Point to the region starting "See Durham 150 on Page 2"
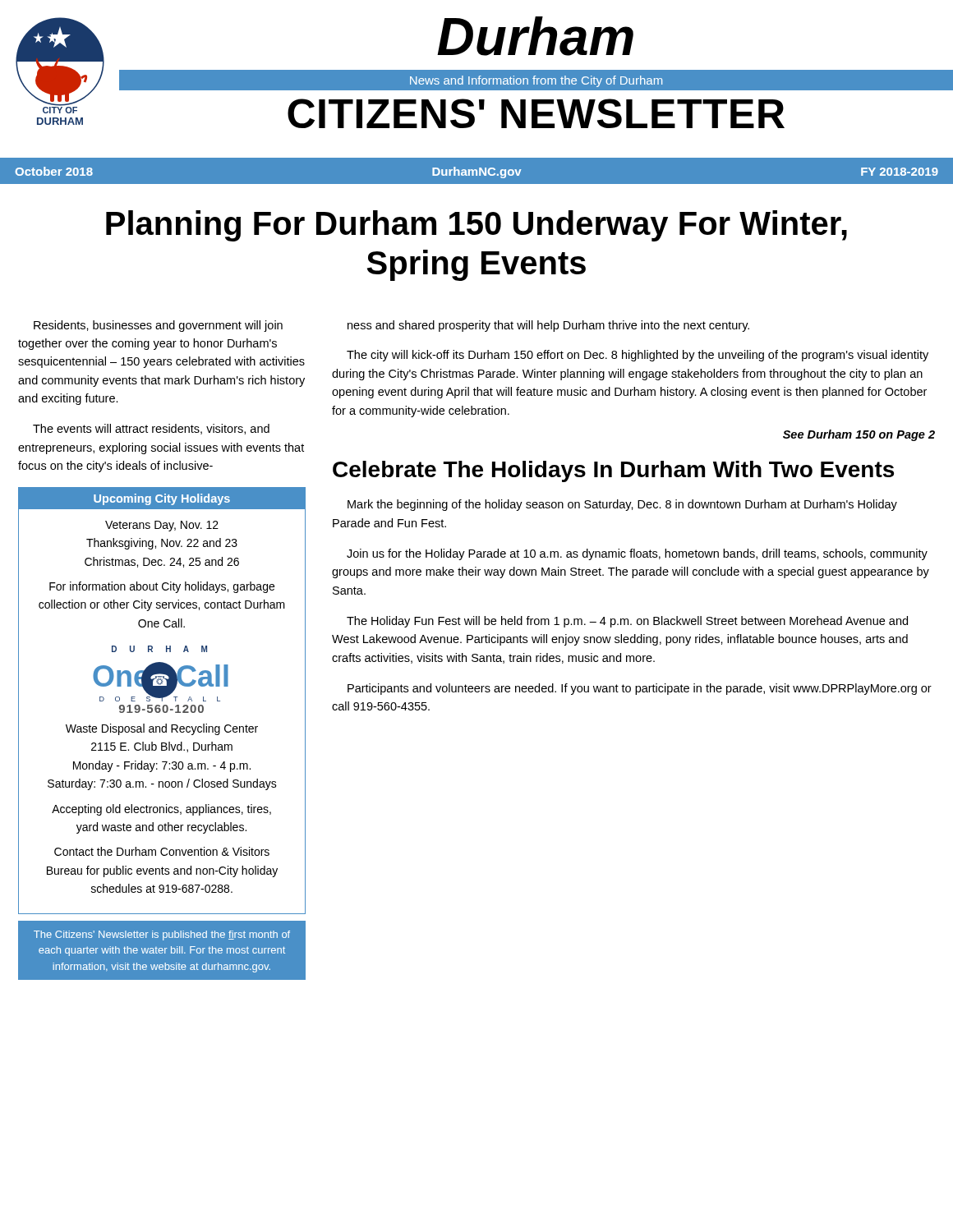Screen dimensions: 1232x953 859,435
